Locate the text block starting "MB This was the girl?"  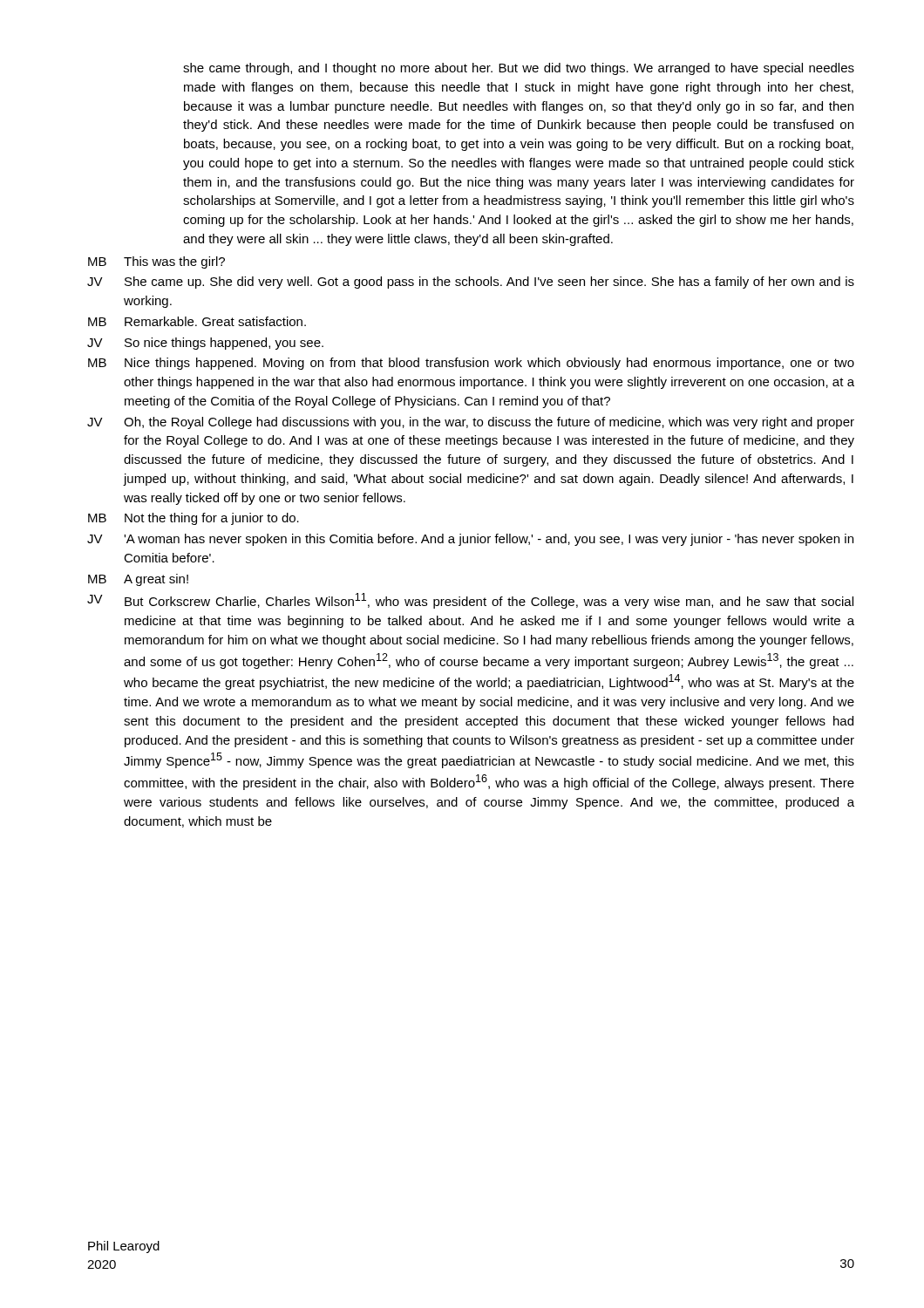coord(156,262)
